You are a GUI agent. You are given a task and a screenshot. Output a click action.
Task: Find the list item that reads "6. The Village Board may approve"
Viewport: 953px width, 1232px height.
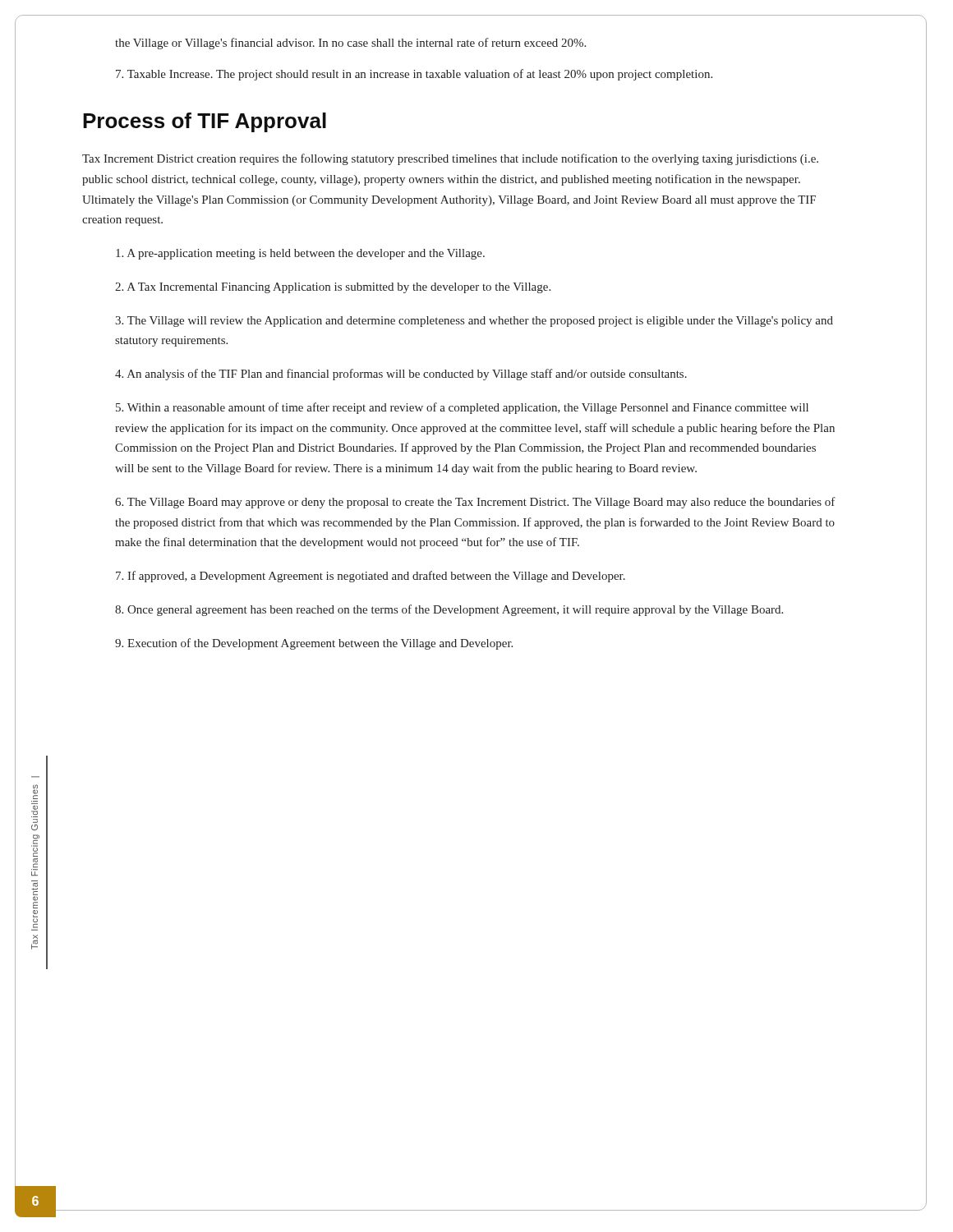tap(475, 522)
